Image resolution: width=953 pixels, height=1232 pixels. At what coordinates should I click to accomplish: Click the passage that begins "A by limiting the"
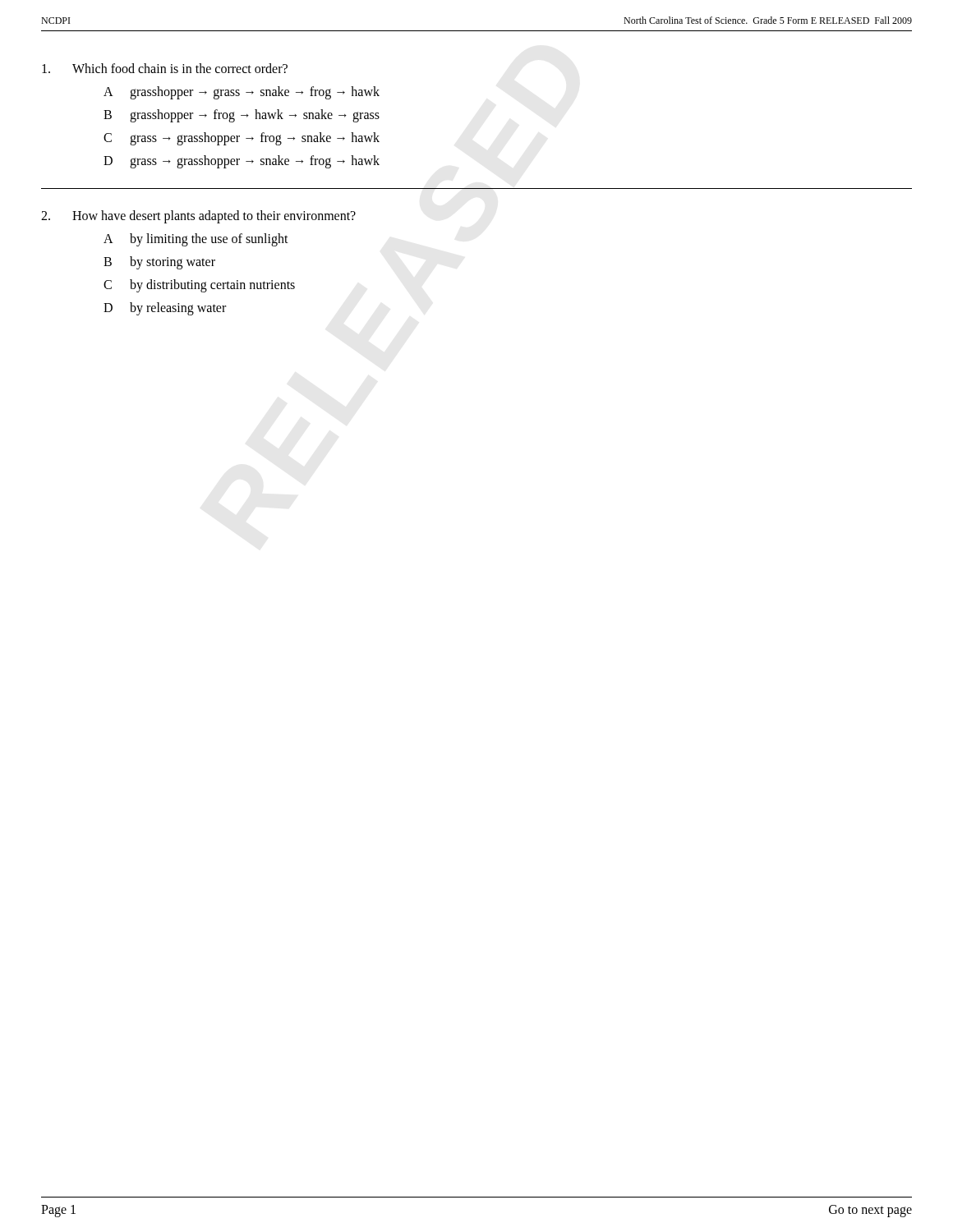click(x=196, y=239)
